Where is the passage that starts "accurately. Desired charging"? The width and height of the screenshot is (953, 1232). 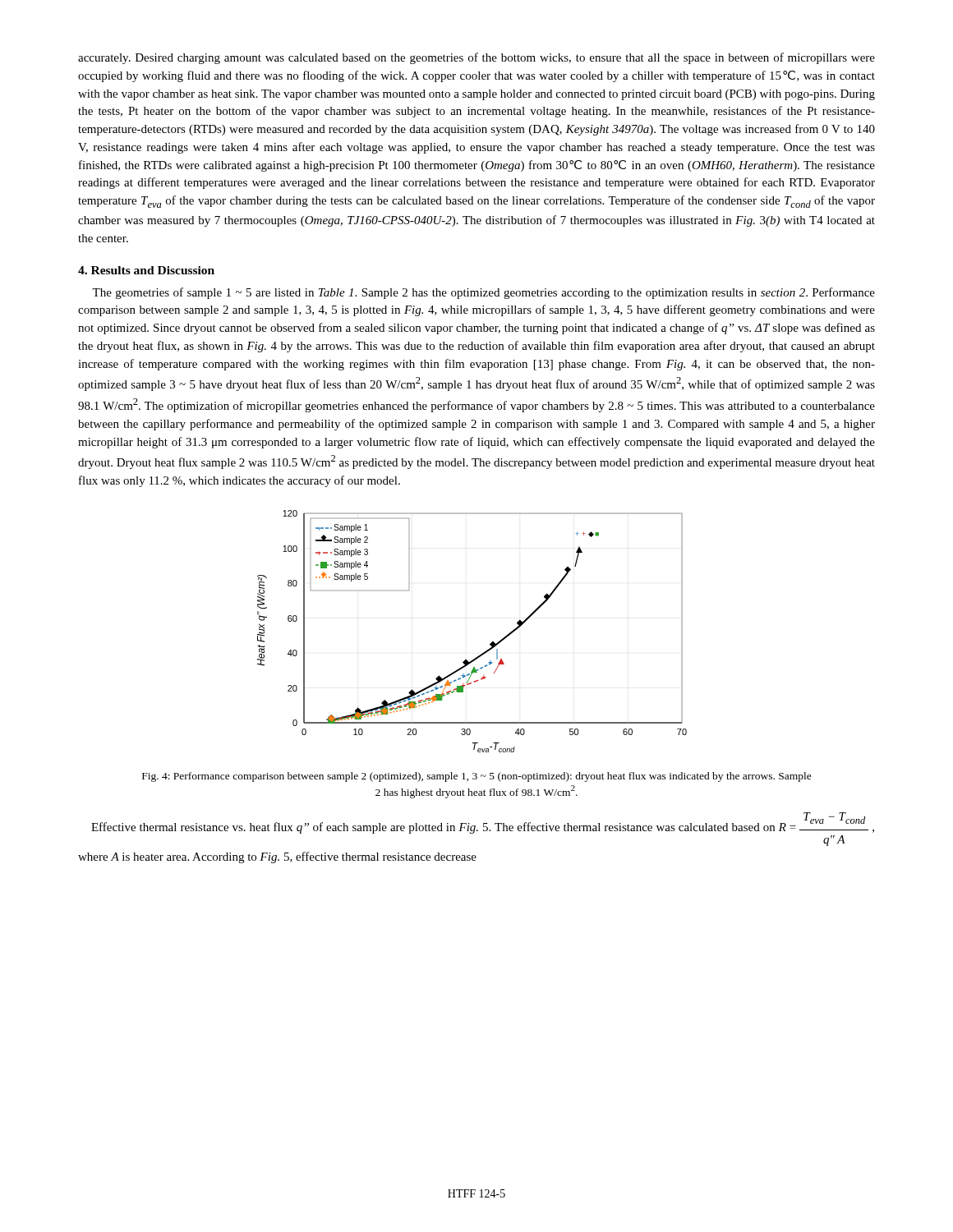476,148
